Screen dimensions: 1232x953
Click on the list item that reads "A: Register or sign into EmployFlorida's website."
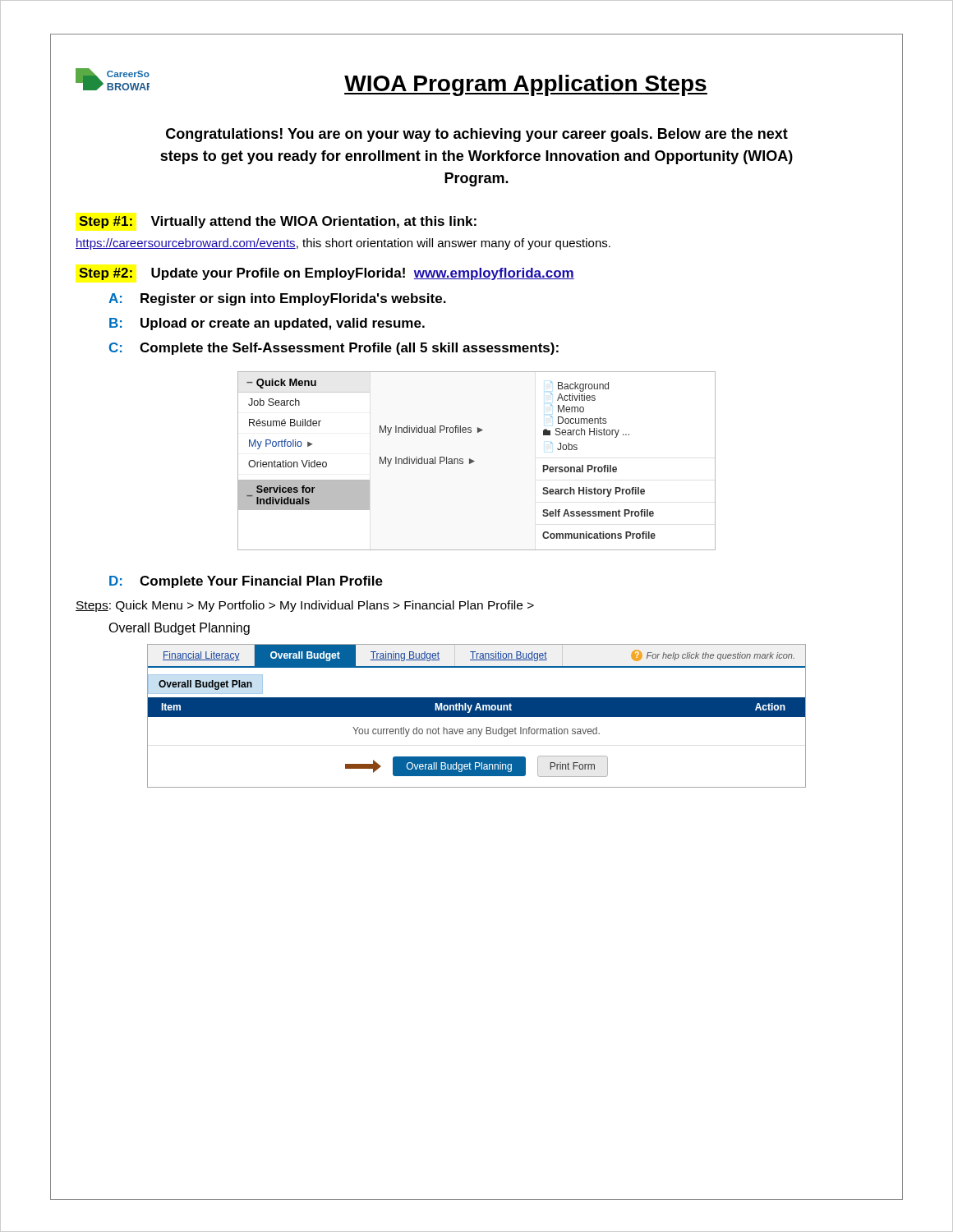click(277, 299)
